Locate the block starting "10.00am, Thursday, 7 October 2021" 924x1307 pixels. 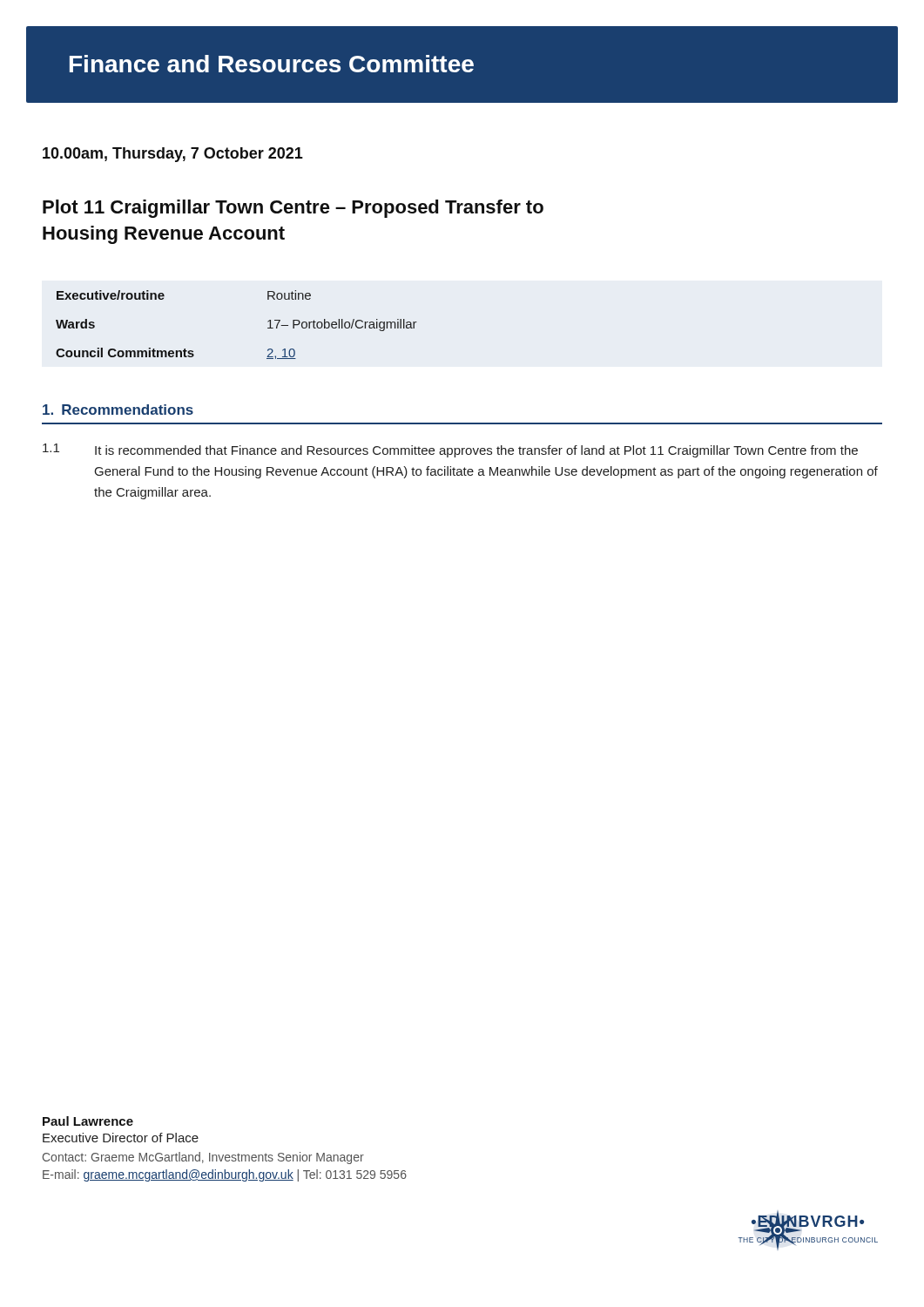pyautogui.click(x=172, y=153)
